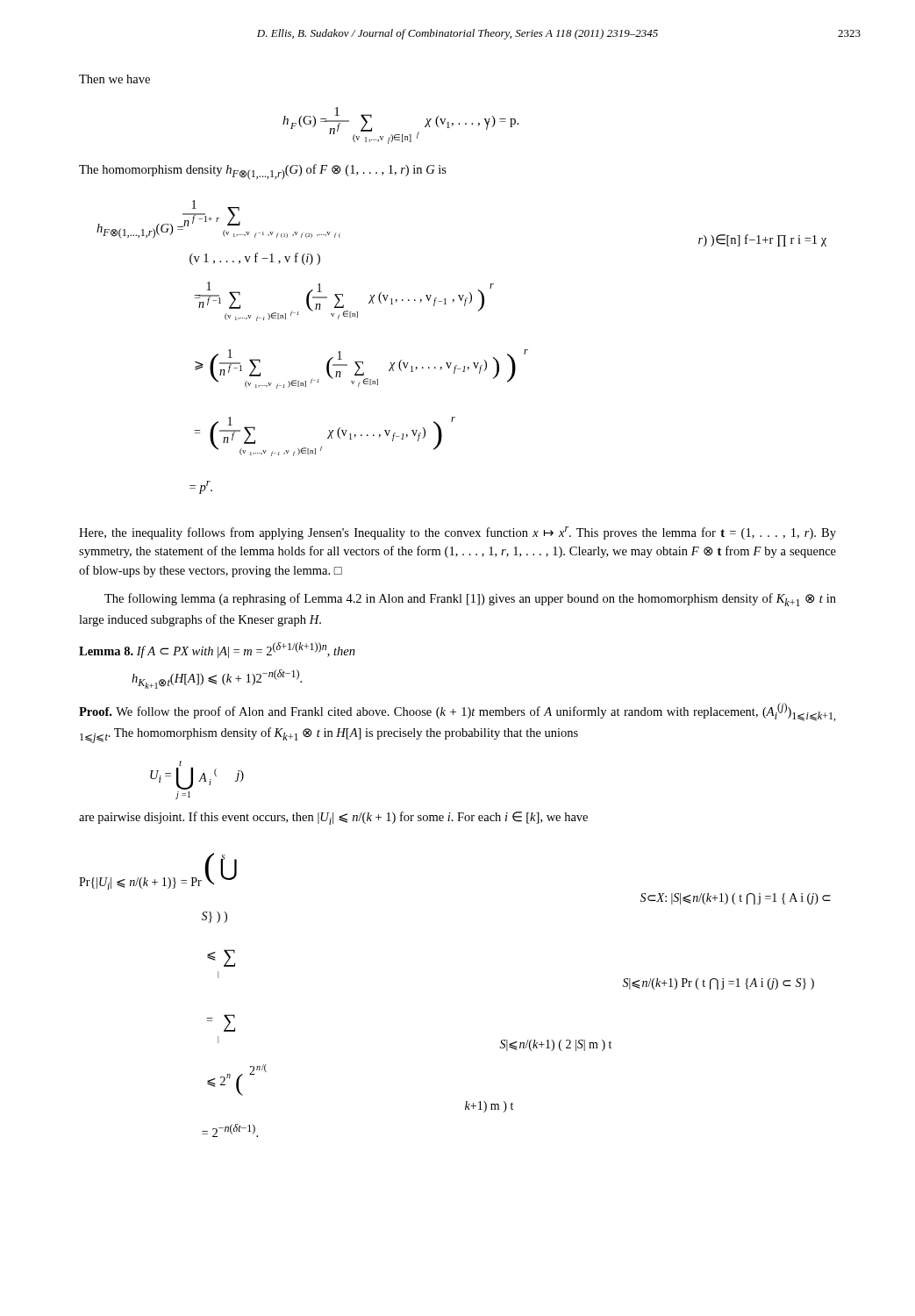915x1316 pixels.
Task: Find the text block that reads "are pairwise disjoint. If this event"
Action: click(x=334, y=819)
